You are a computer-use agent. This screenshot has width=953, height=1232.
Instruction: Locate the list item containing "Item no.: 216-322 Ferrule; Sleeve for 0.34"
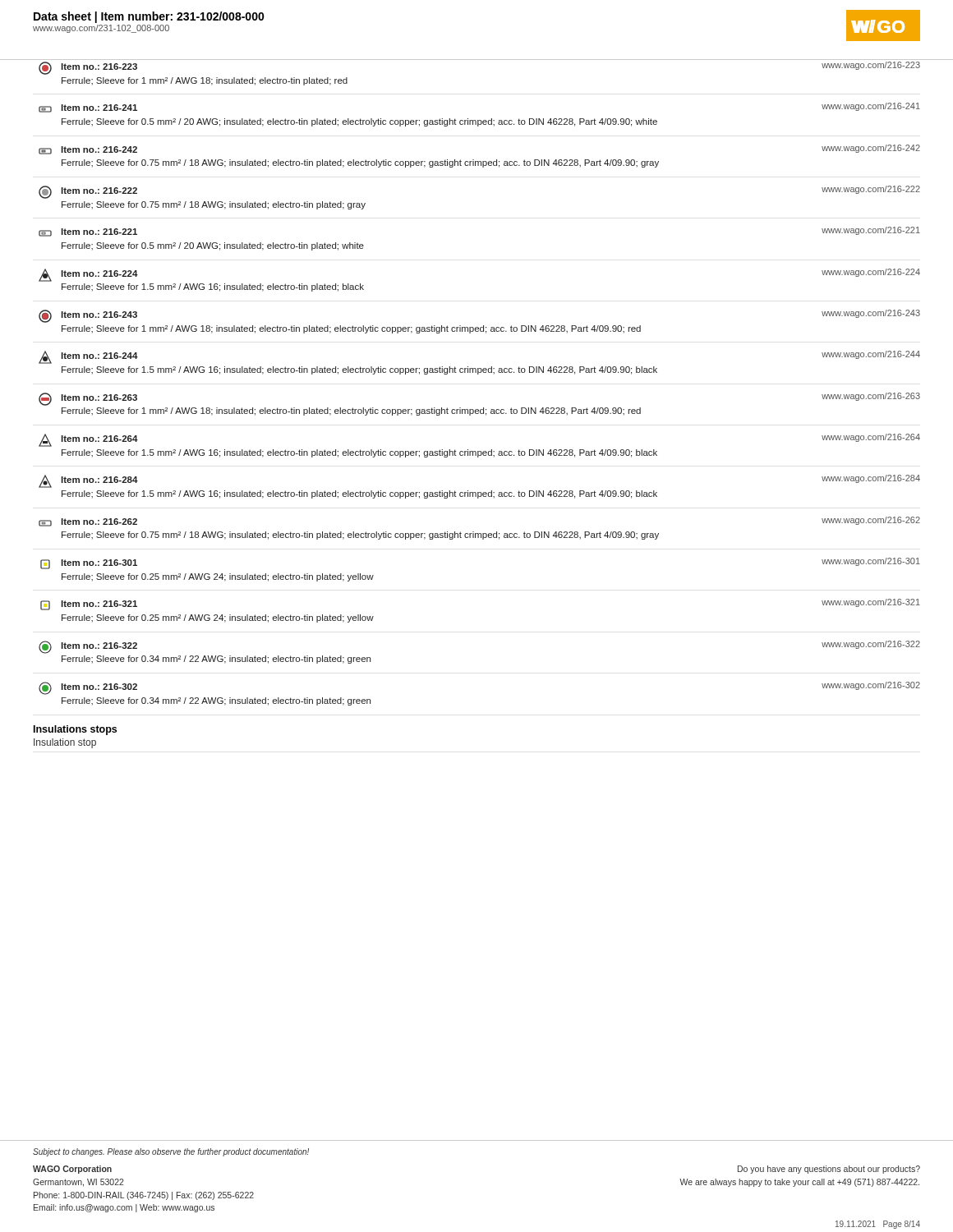(105, 647)
